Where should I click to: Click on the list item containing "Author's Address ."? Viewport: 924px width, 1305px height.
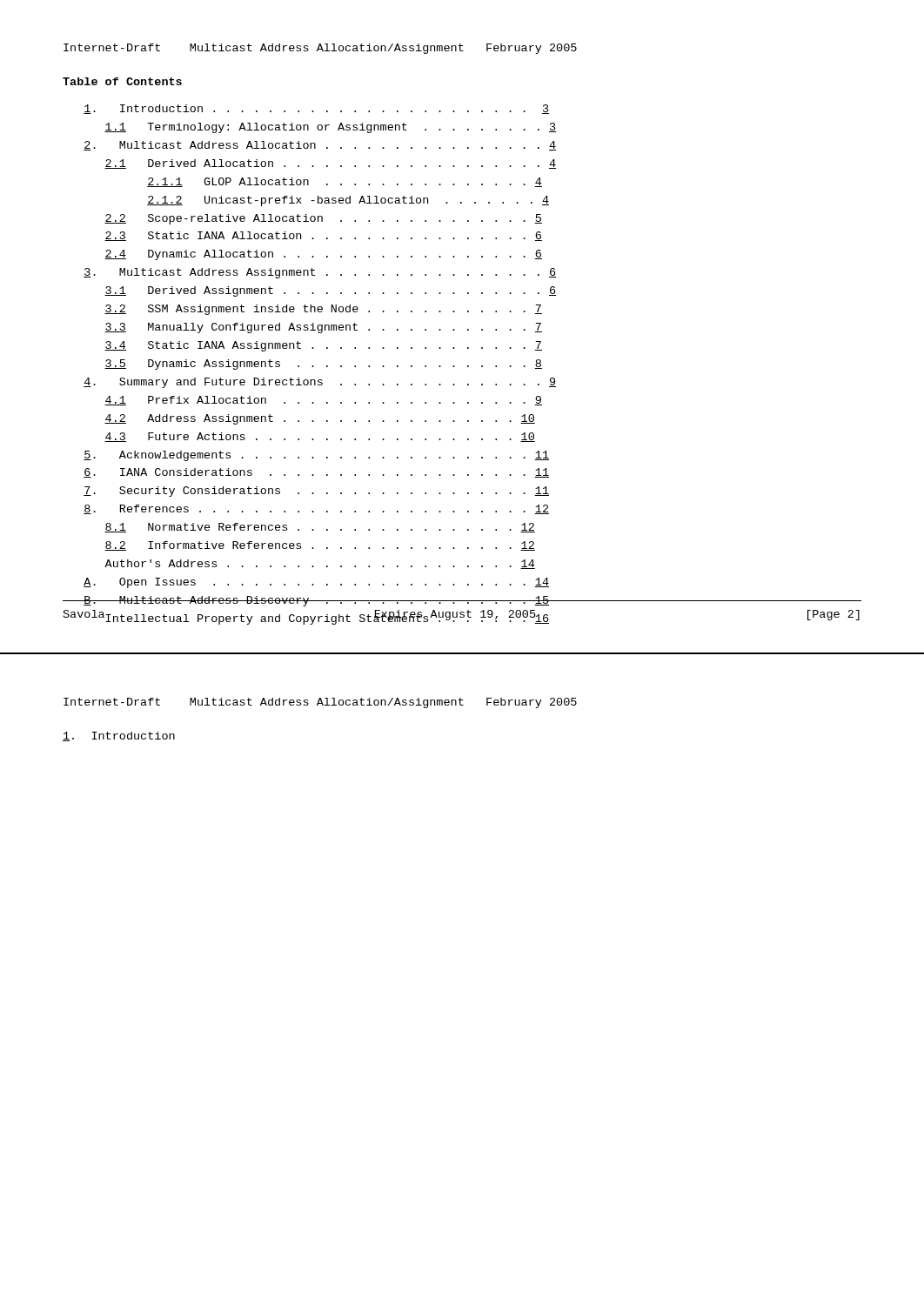[x=299, y=564]
